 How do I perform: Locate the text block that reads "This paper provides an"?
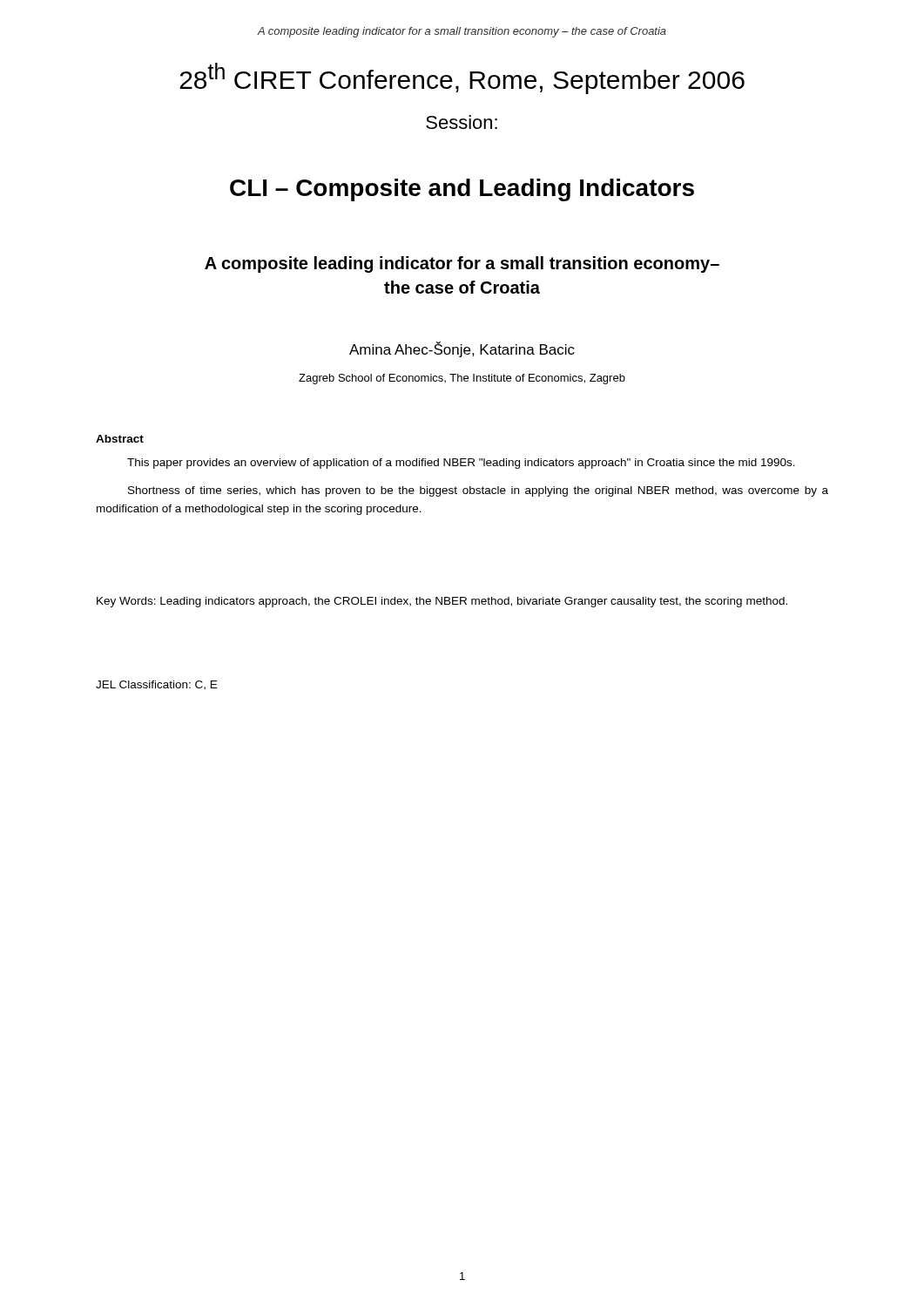[x=461, y=462]
